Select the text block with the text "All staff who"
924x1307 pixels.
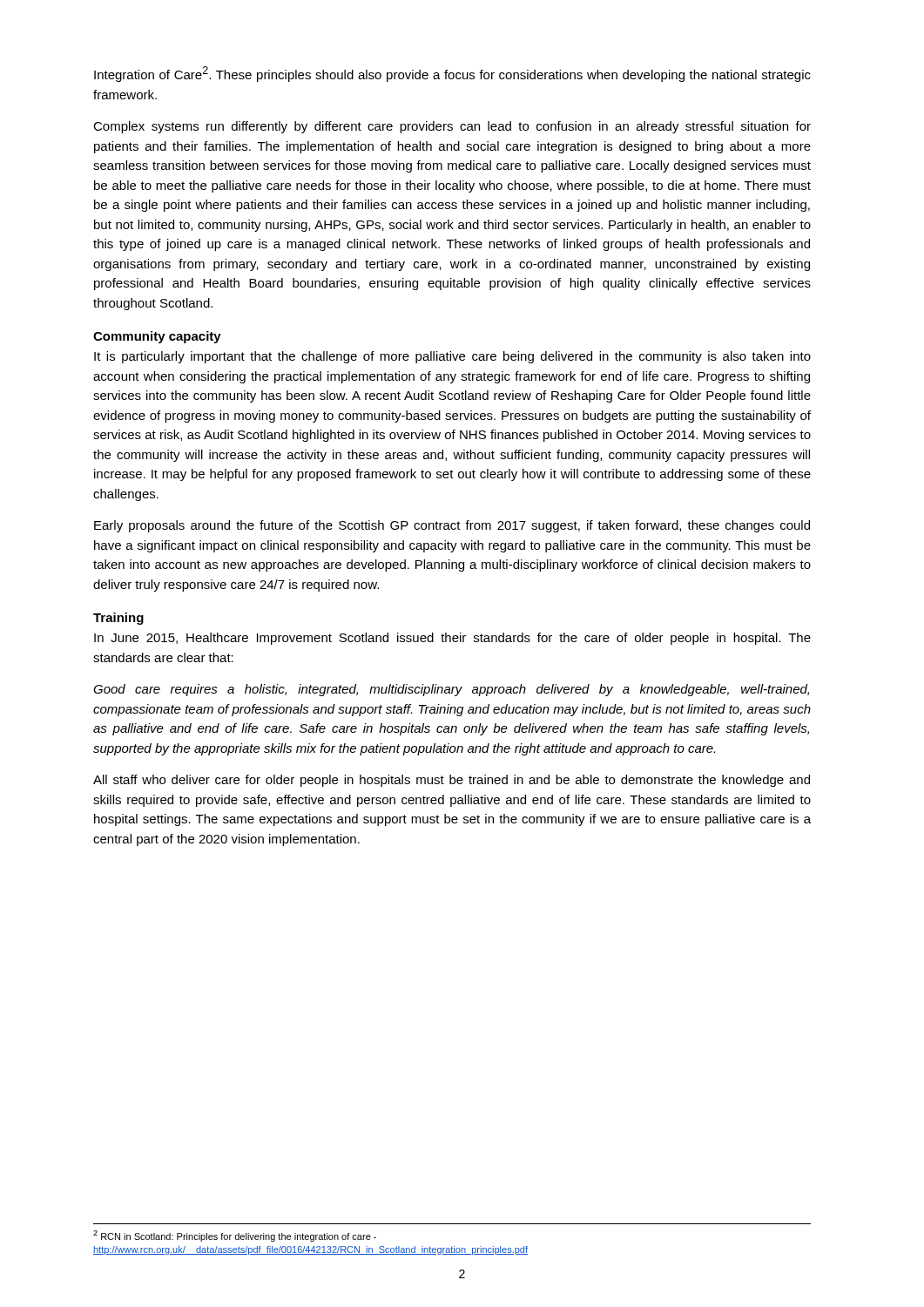click(452, 809)
